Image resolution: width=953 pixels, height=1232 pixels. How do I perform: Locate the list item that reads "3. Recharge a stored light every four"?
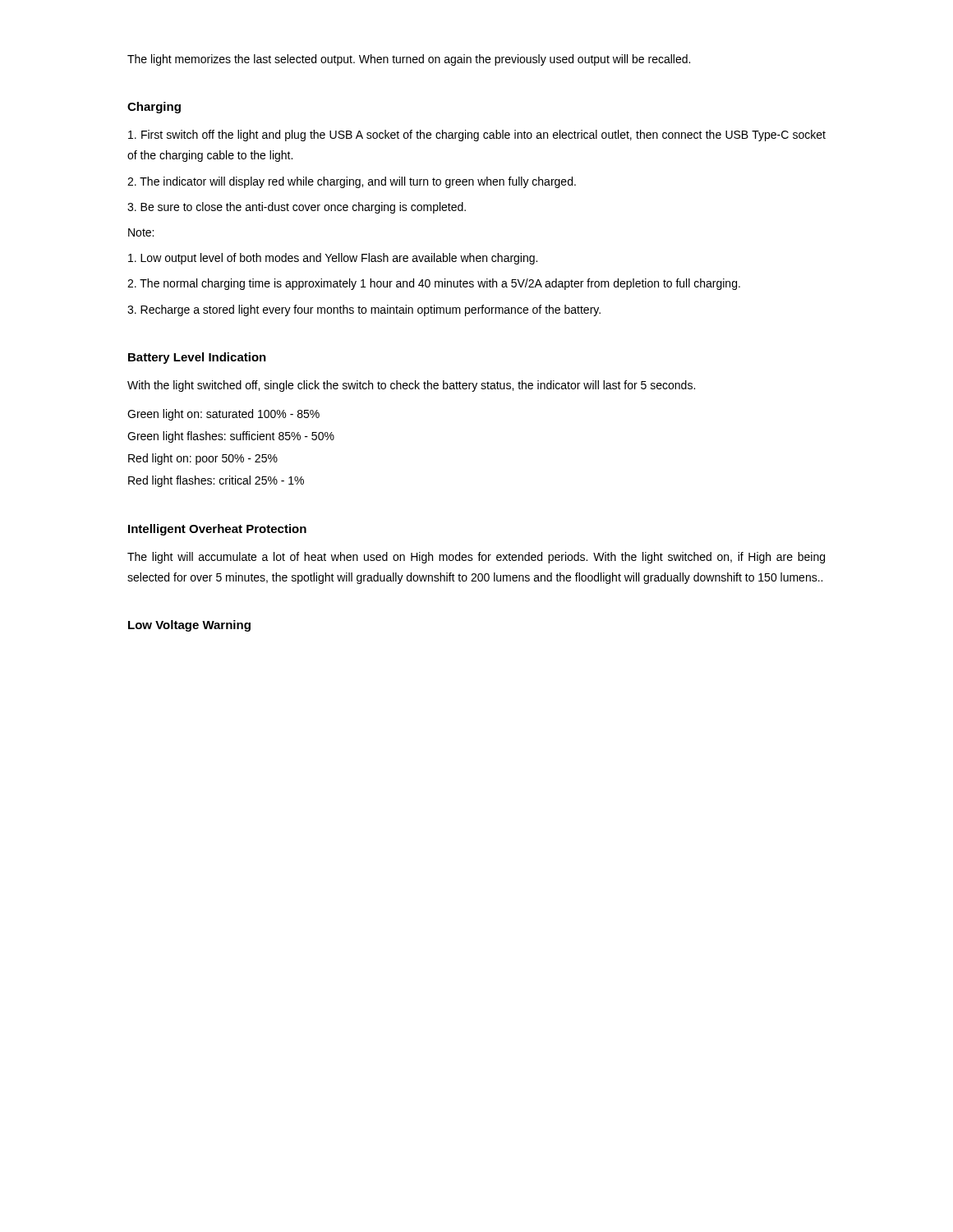click(364, 309)
